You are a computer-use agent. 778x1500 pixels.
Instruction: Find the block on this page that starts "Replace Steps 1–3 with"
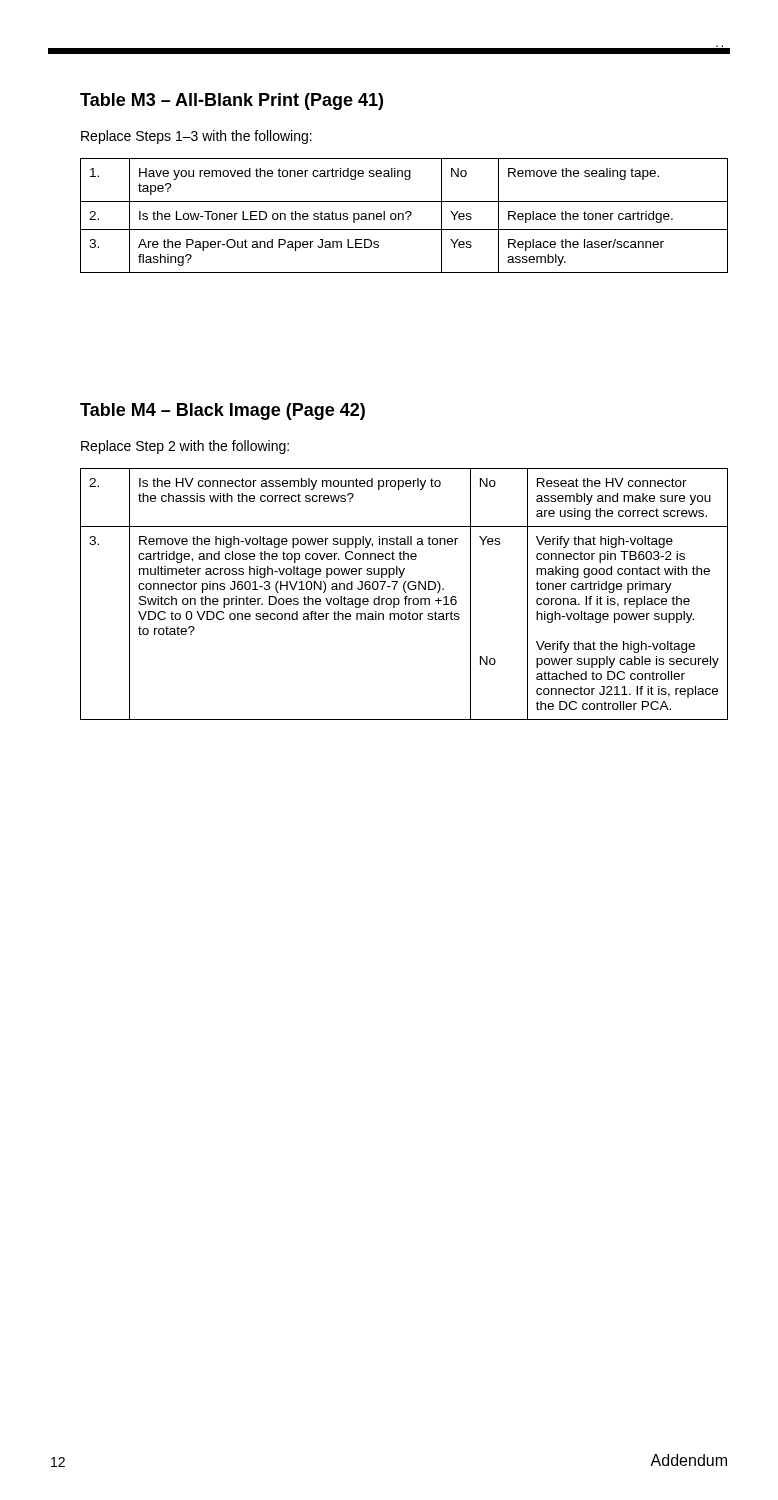196,136
